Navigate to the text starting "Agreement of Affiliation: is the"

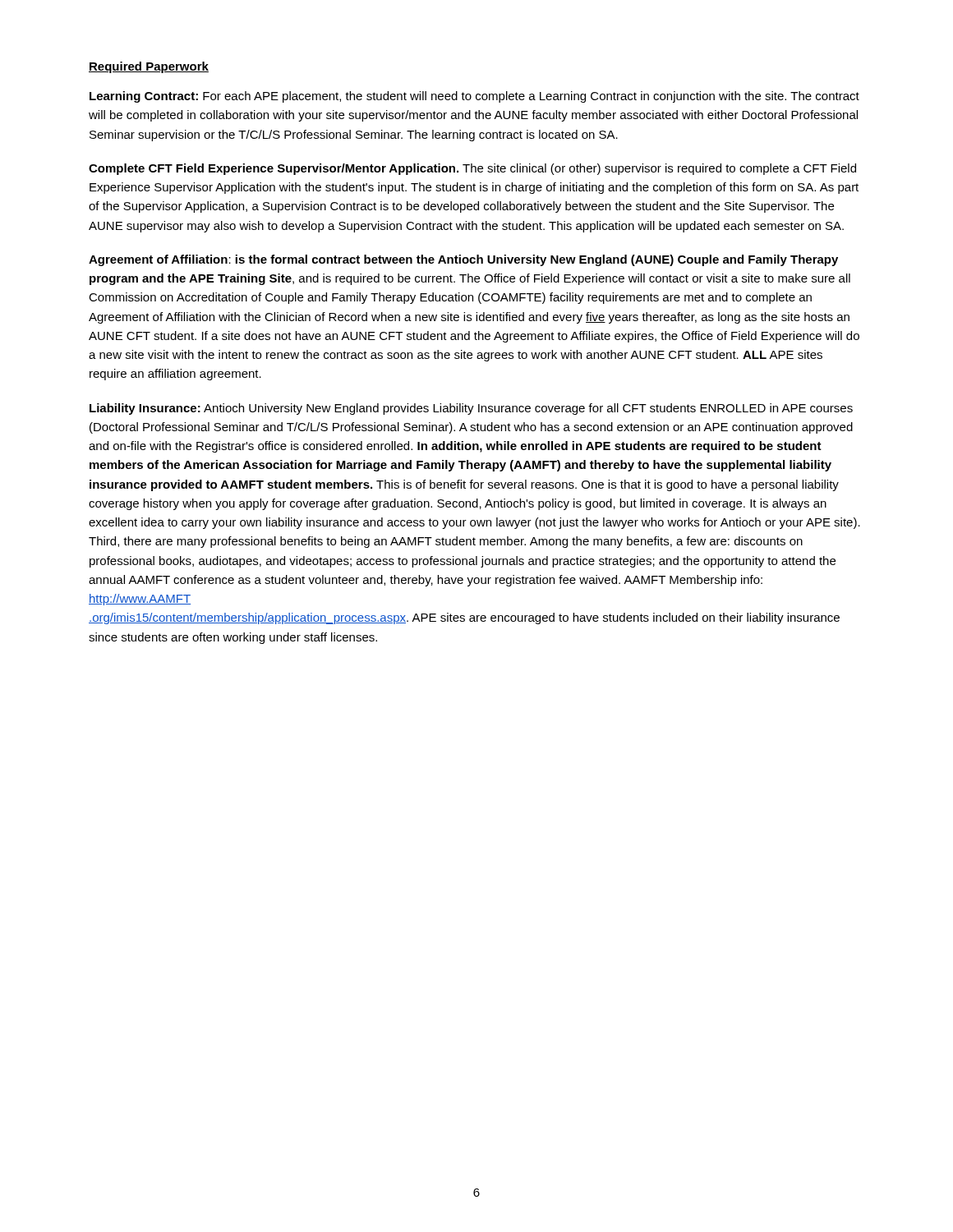(x=474, y=316)
